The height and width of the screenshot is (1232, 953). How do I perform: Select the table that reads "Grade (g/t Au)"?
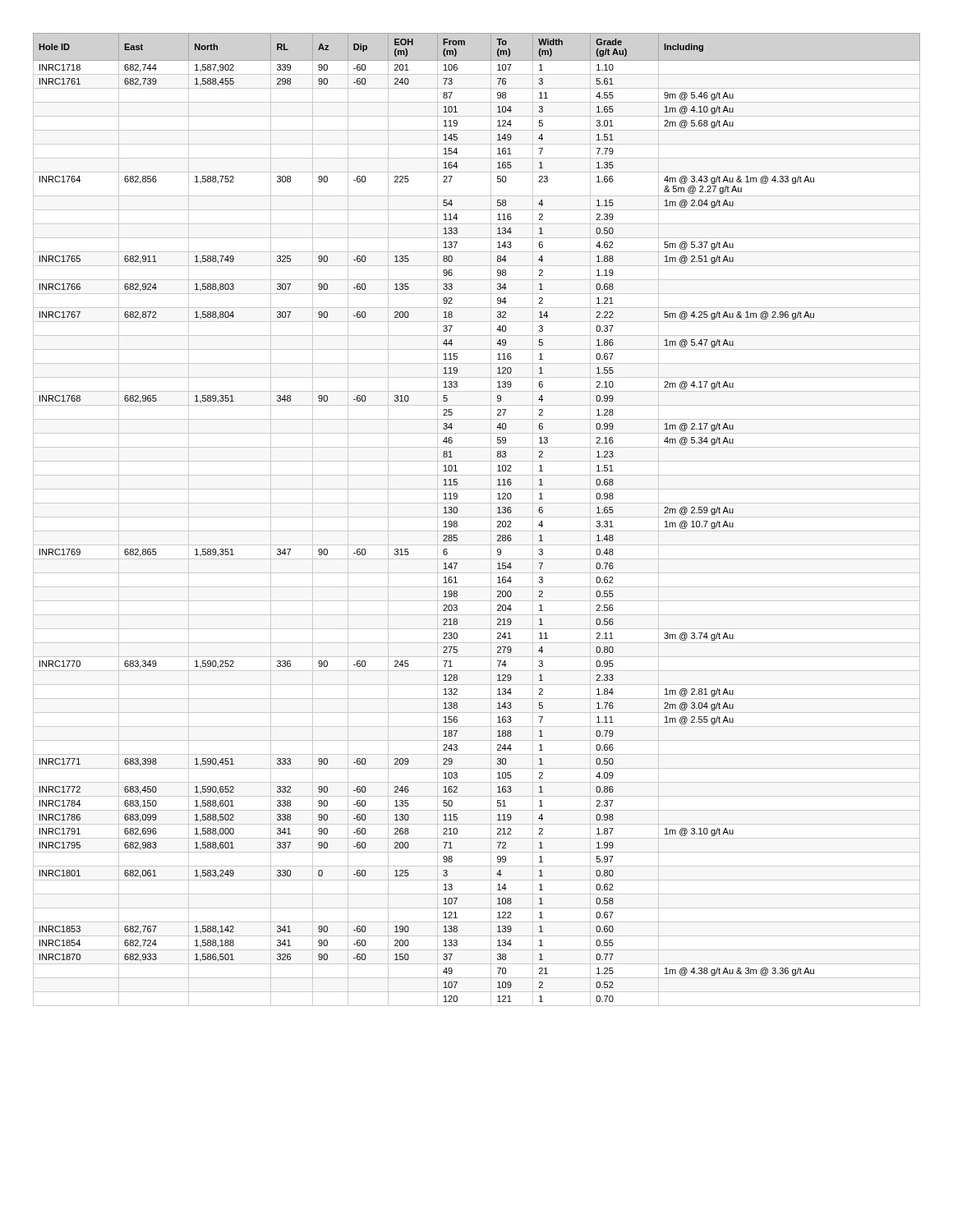click(x=476, y=520)
